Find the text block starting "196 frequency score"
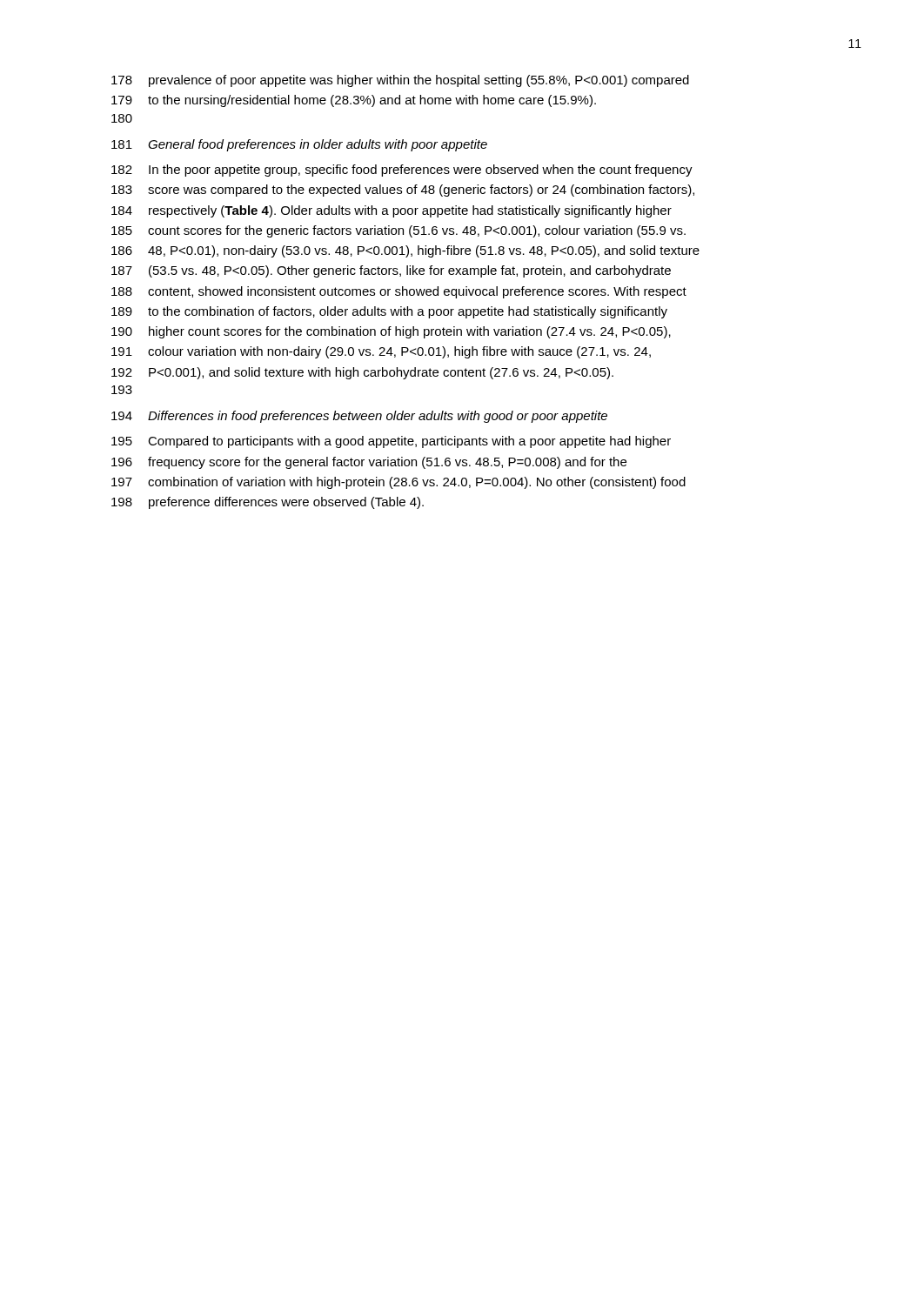Screen dimensions: 1305x924 462,461
